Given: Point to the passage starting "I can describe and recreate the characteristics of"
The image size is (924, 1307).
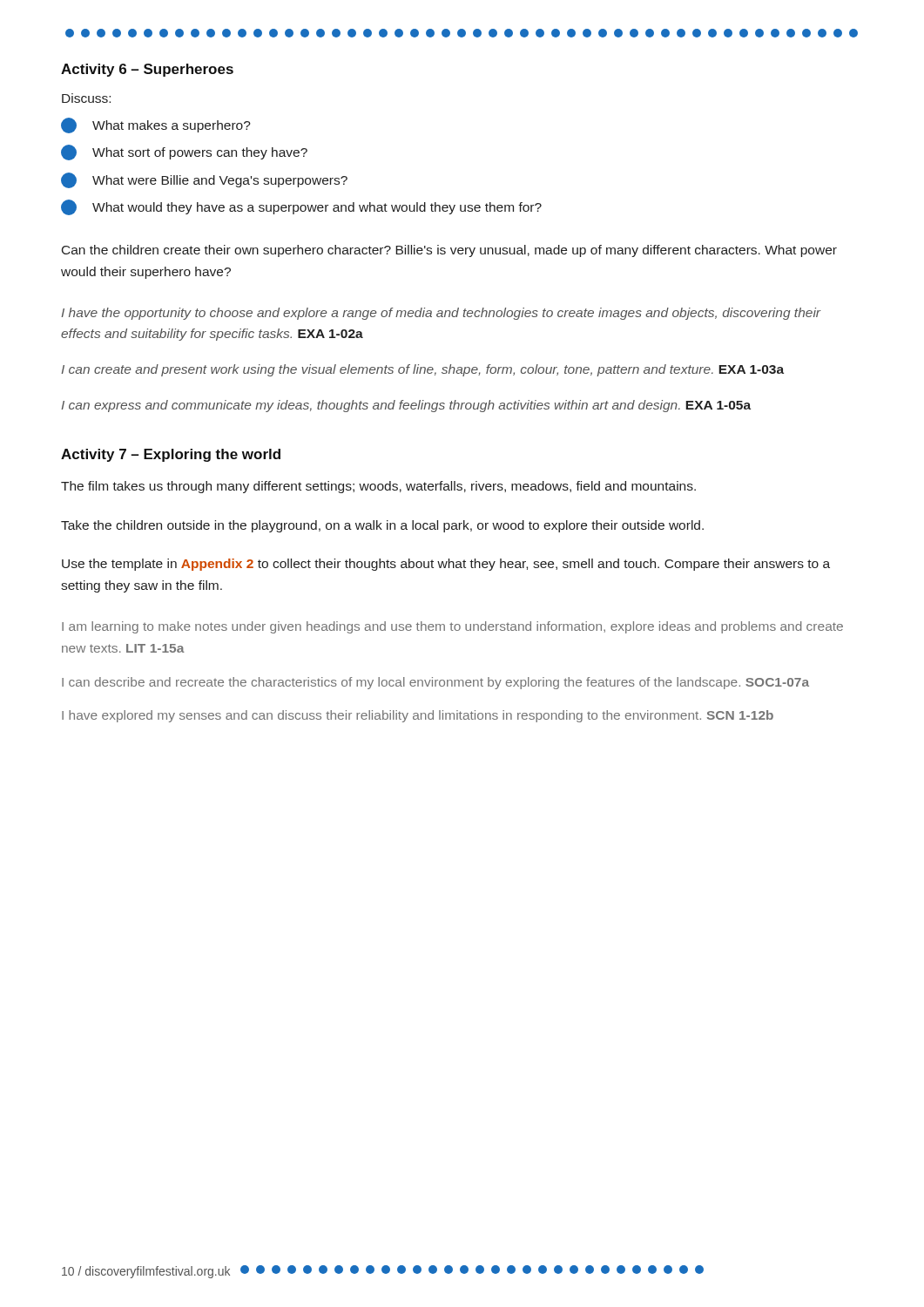Looking at the screenshot, I should coord(435,681).
